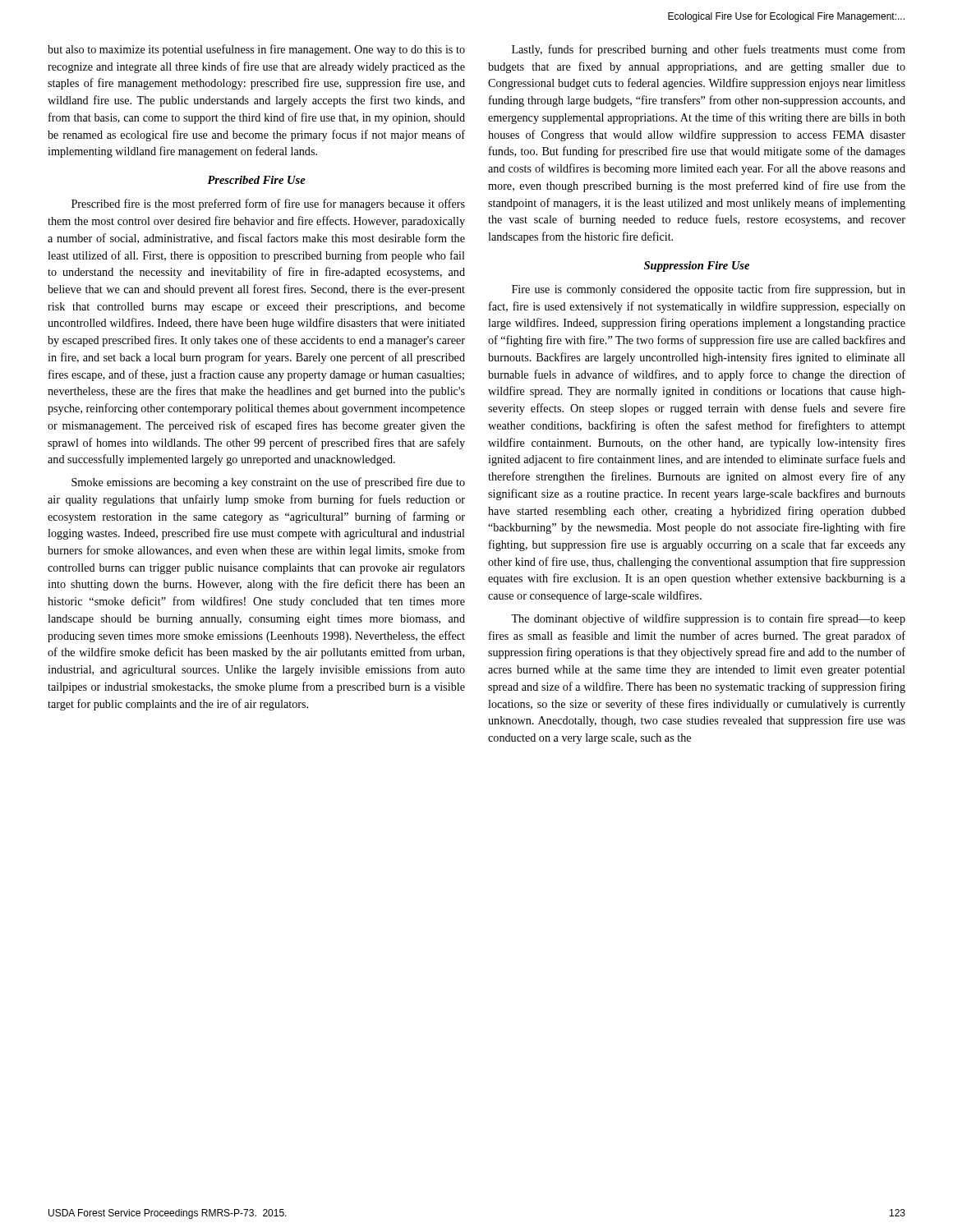The image size is (953, 1232).
Task: Point to the block starting "Prescribed Fire Use"
Action: click(x=256, y=180)
